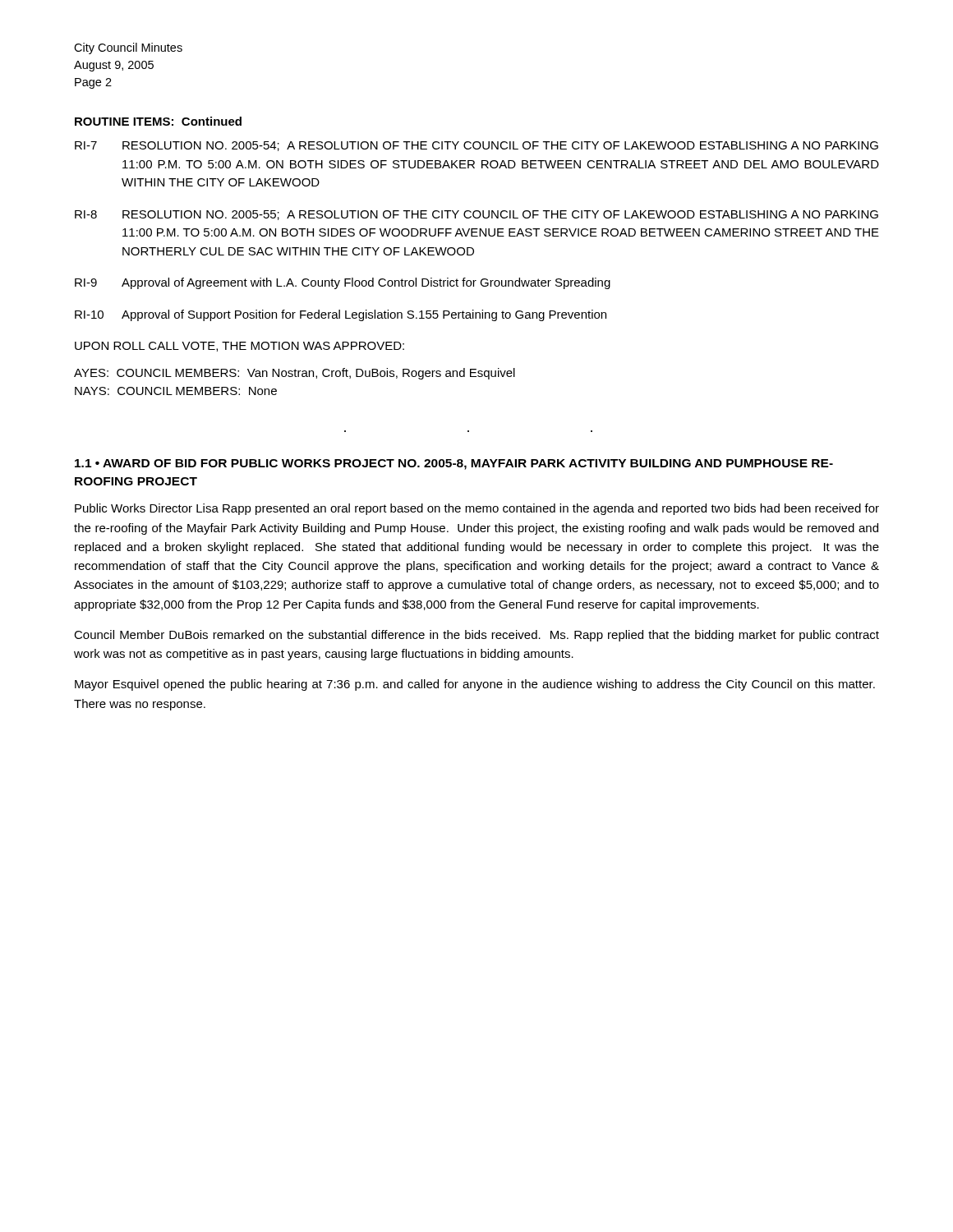The height and width of the screenshot is (1232, 953).
Task: Click on the text block with the text "AYES: COUNCIL MEMBERS: Van Nostran,"
Action: [x=295, y=381]
